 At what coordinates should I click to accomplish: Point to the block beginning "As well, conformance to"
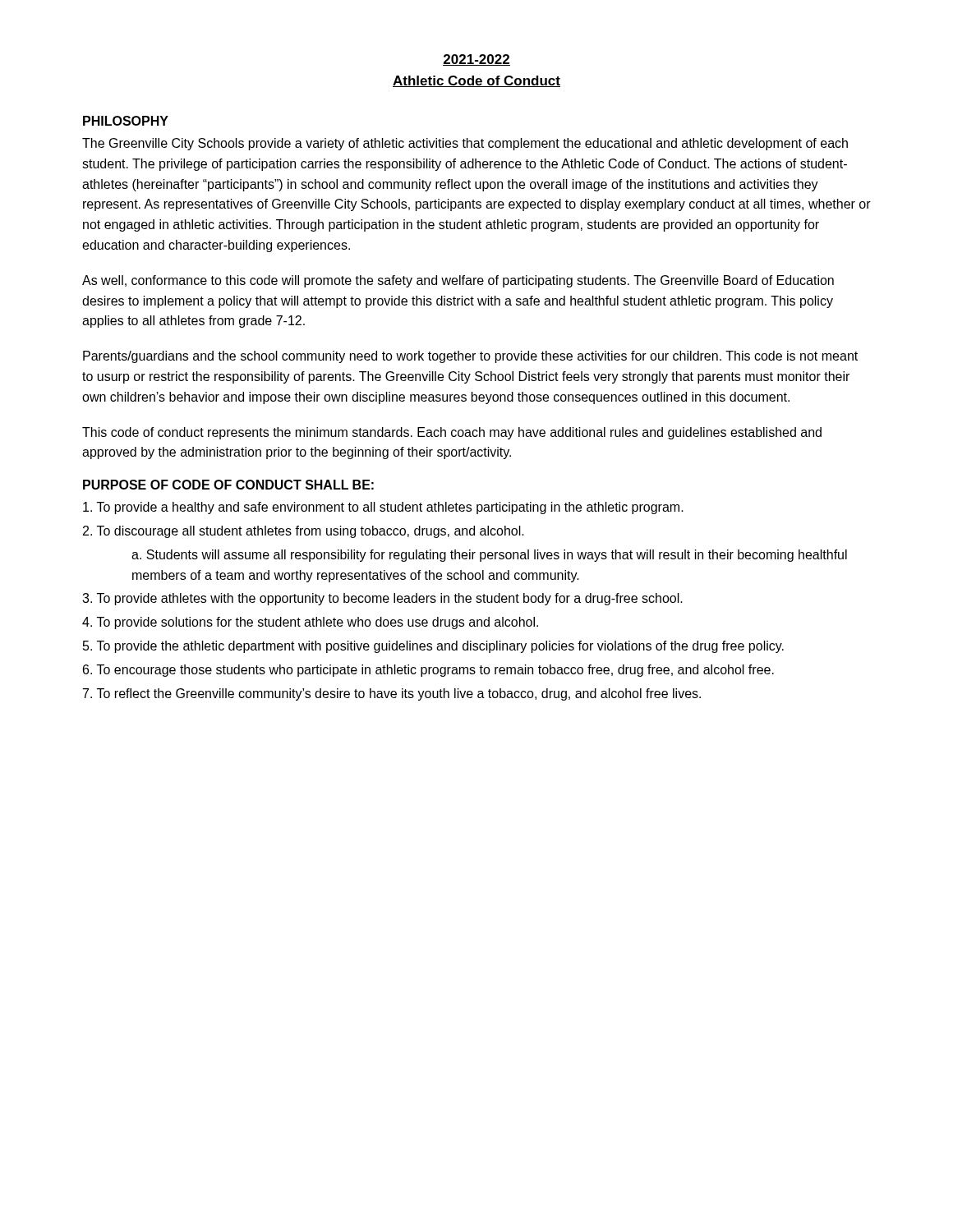point(458,301)
